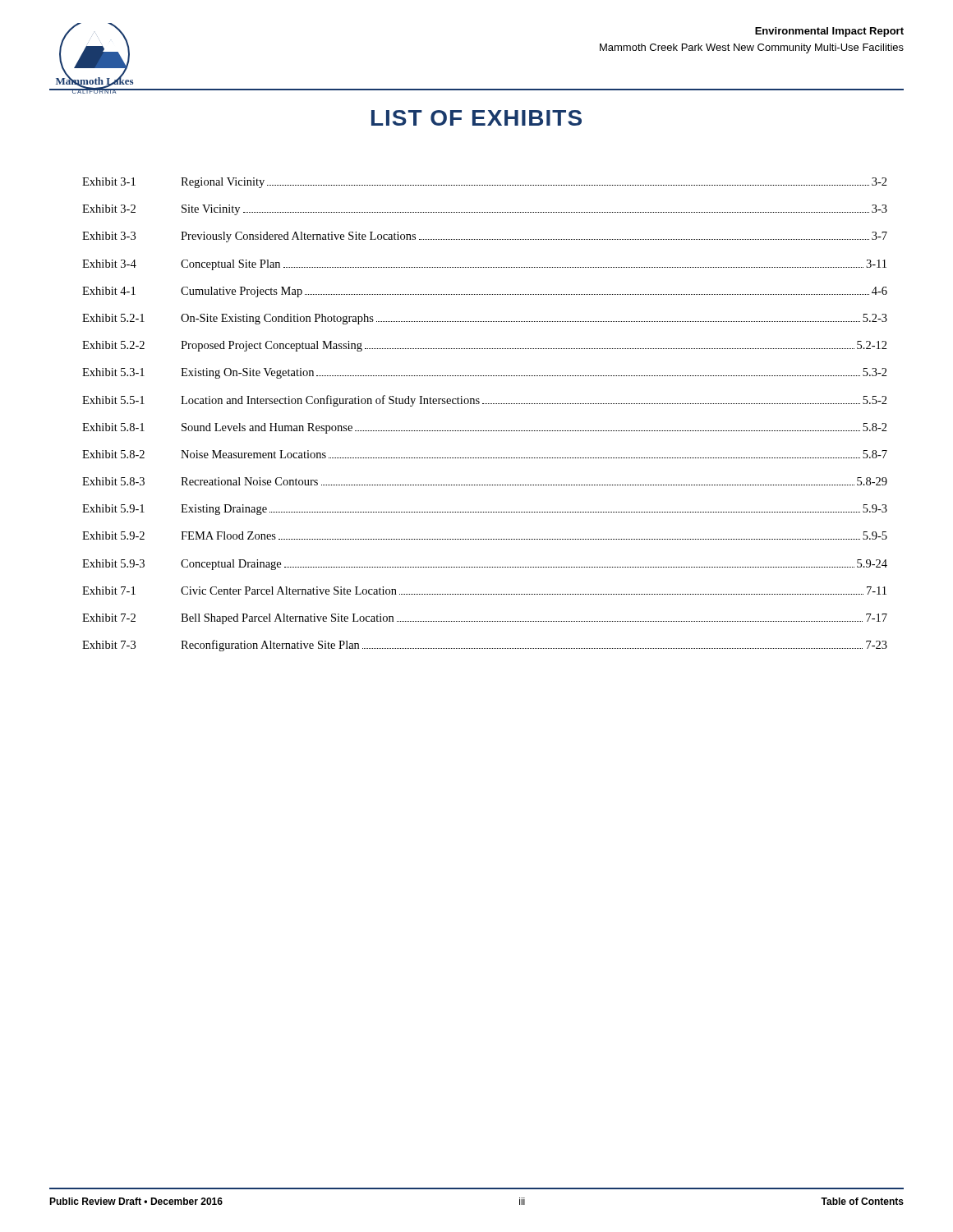Viewport: 953px width, 1232px height.
Task: Point to the text block starting "Exhibit 5.2-2 Proposed Project"
Action: tap(485, 346)
